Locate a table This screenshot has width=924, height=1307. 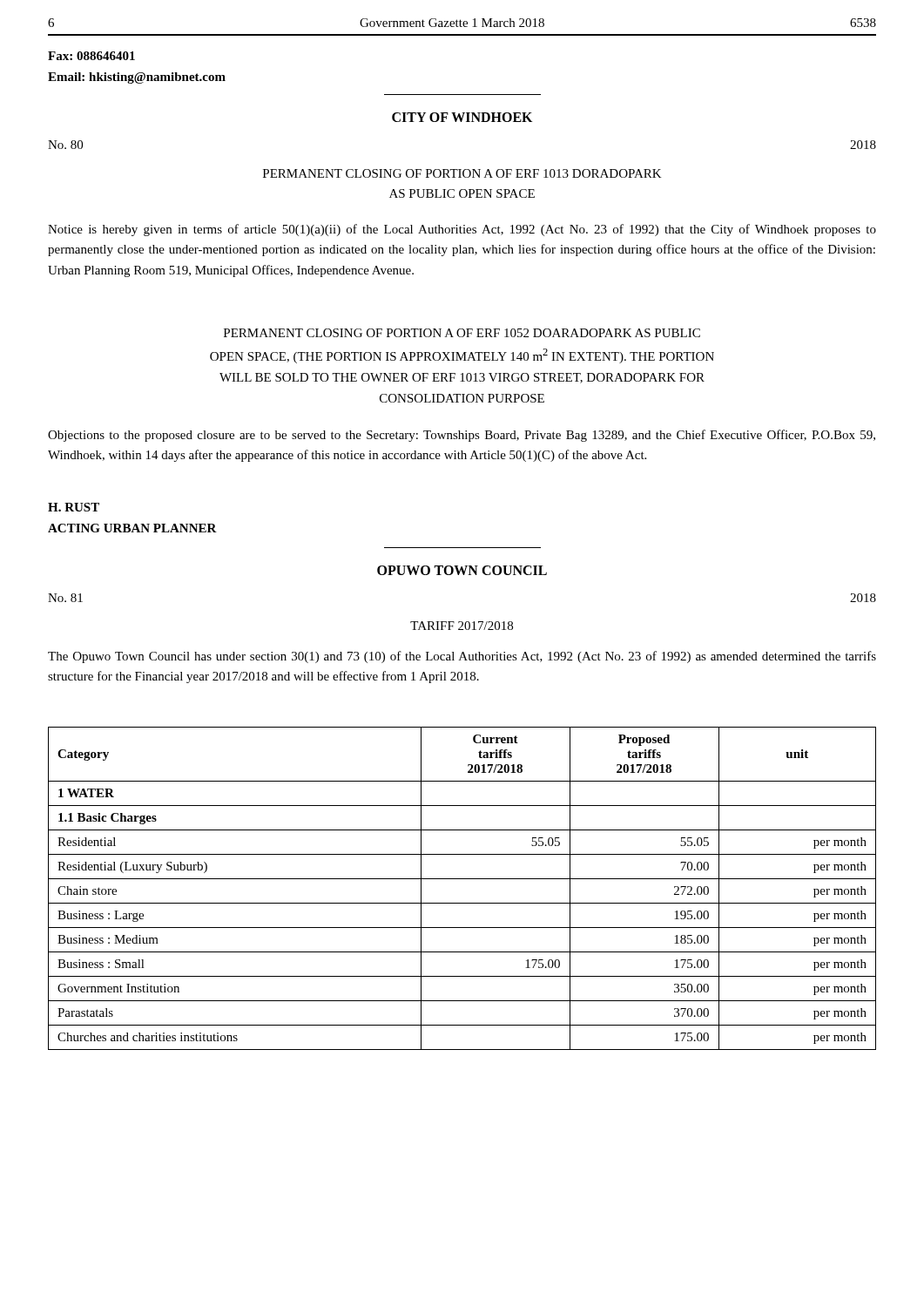pos(462,882)
